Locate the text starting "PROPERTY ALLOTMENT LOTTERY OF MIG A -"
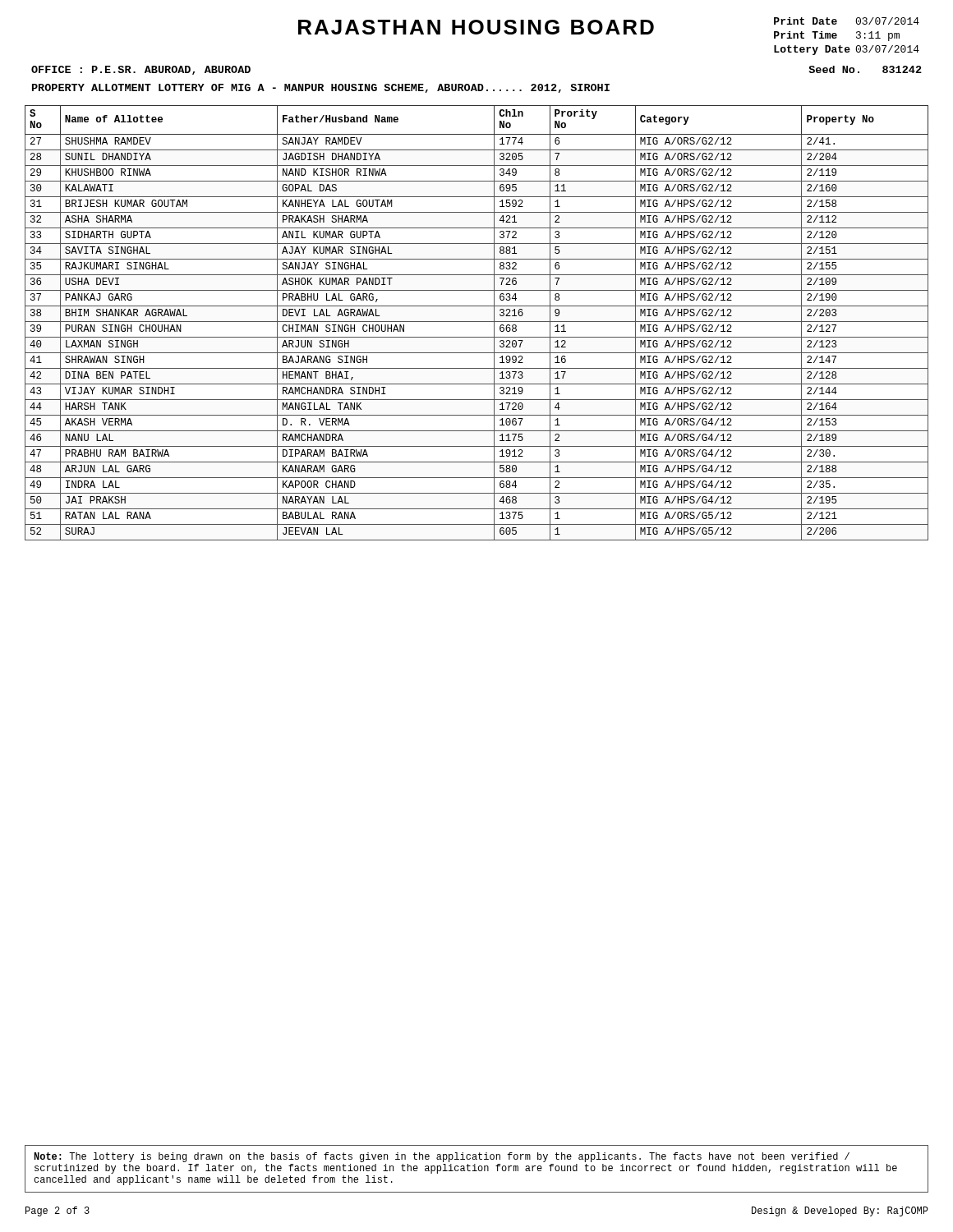The height and width of the screenshot is (1232, 953). click(321, 88)
